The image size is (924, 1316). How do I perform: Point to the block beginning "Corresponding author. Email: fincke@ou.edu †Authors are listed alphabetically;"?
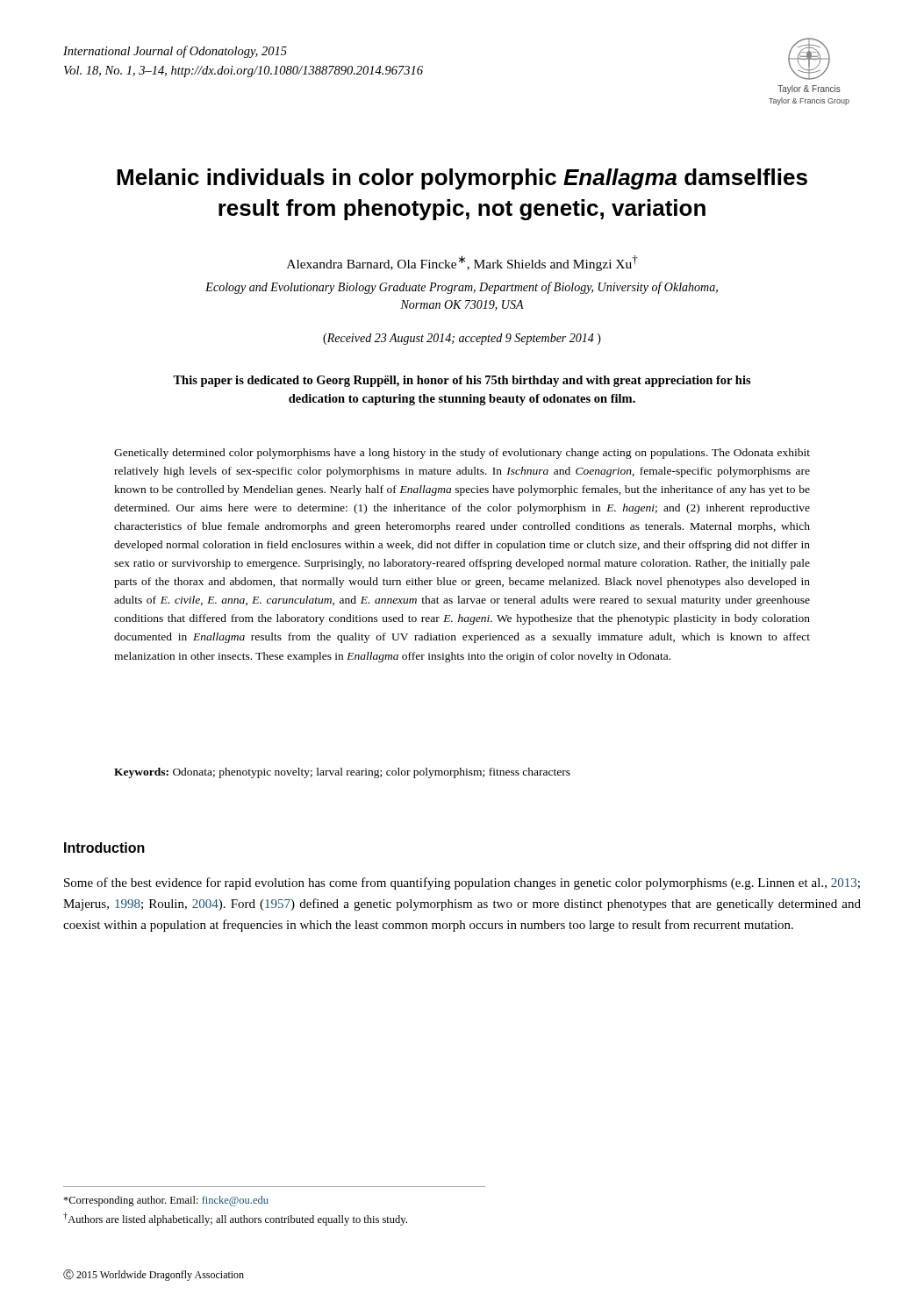pos(274,1210)
